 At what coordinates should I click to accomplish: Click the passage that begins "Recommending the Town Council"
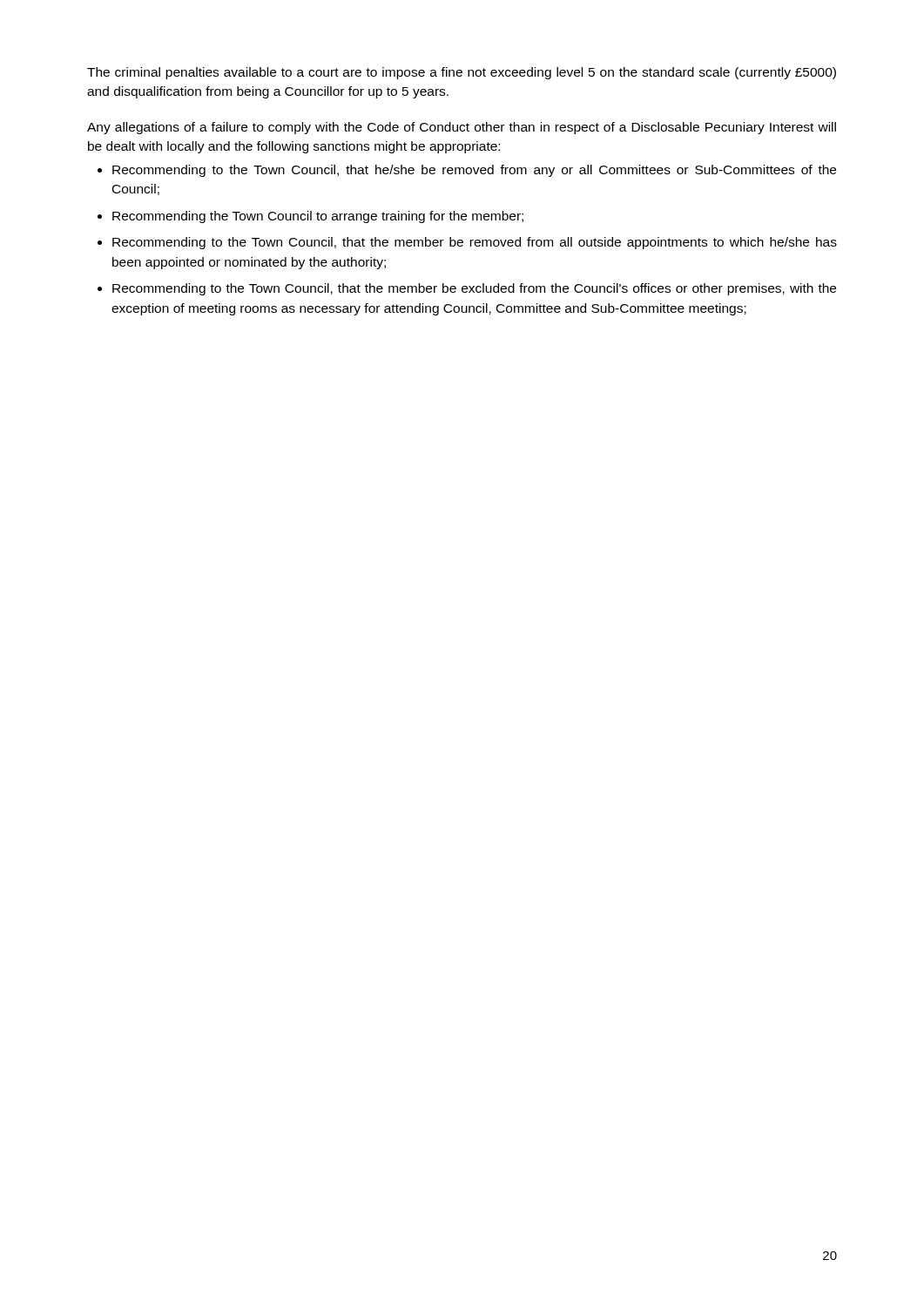point(318,215)
